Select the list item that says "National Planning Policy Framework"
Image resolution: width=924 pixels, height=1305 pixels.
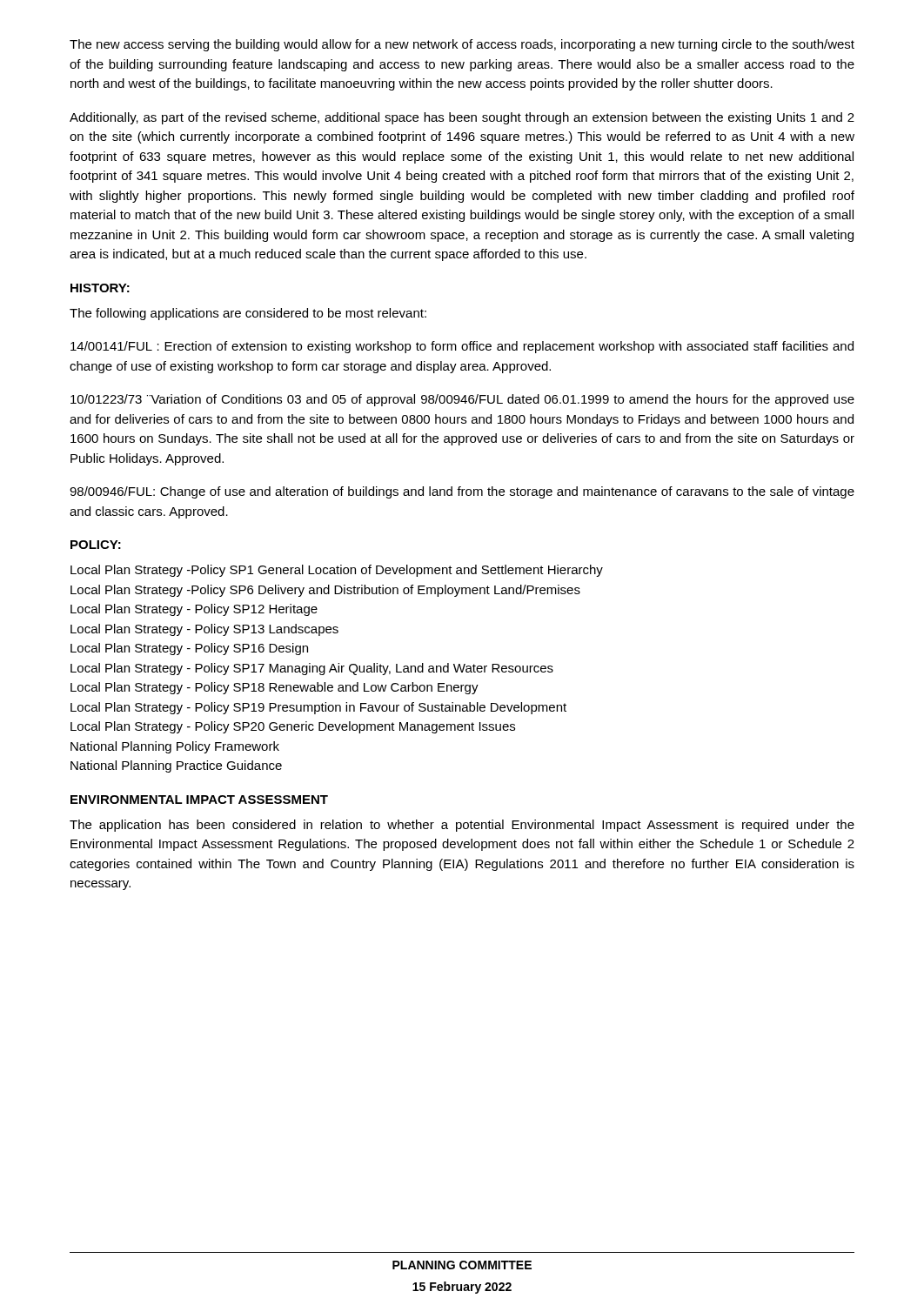(x=174, y=746)
